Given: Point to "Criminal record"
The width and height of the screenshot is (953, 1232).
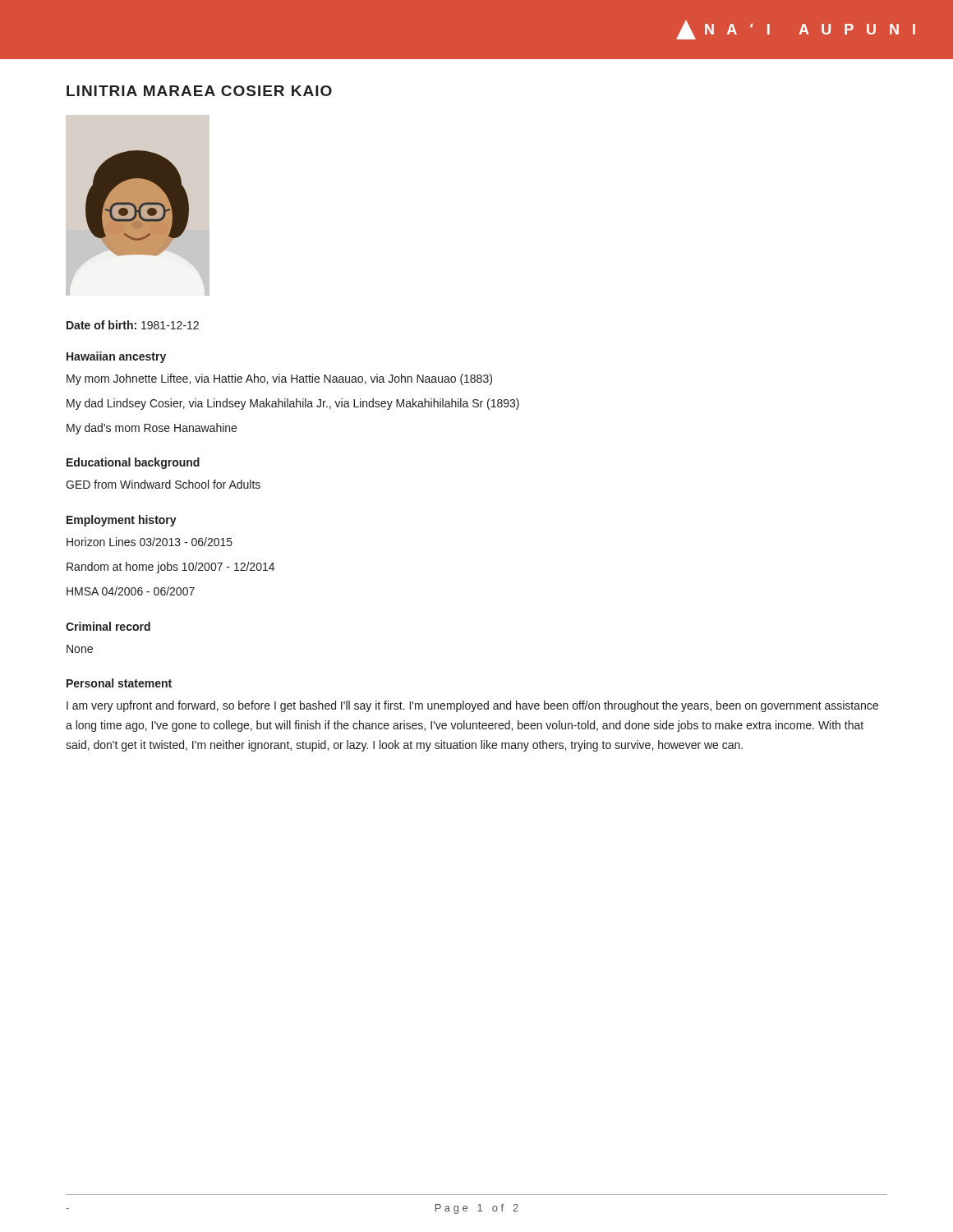Looking at the screenshot, I should pos(108,626).
